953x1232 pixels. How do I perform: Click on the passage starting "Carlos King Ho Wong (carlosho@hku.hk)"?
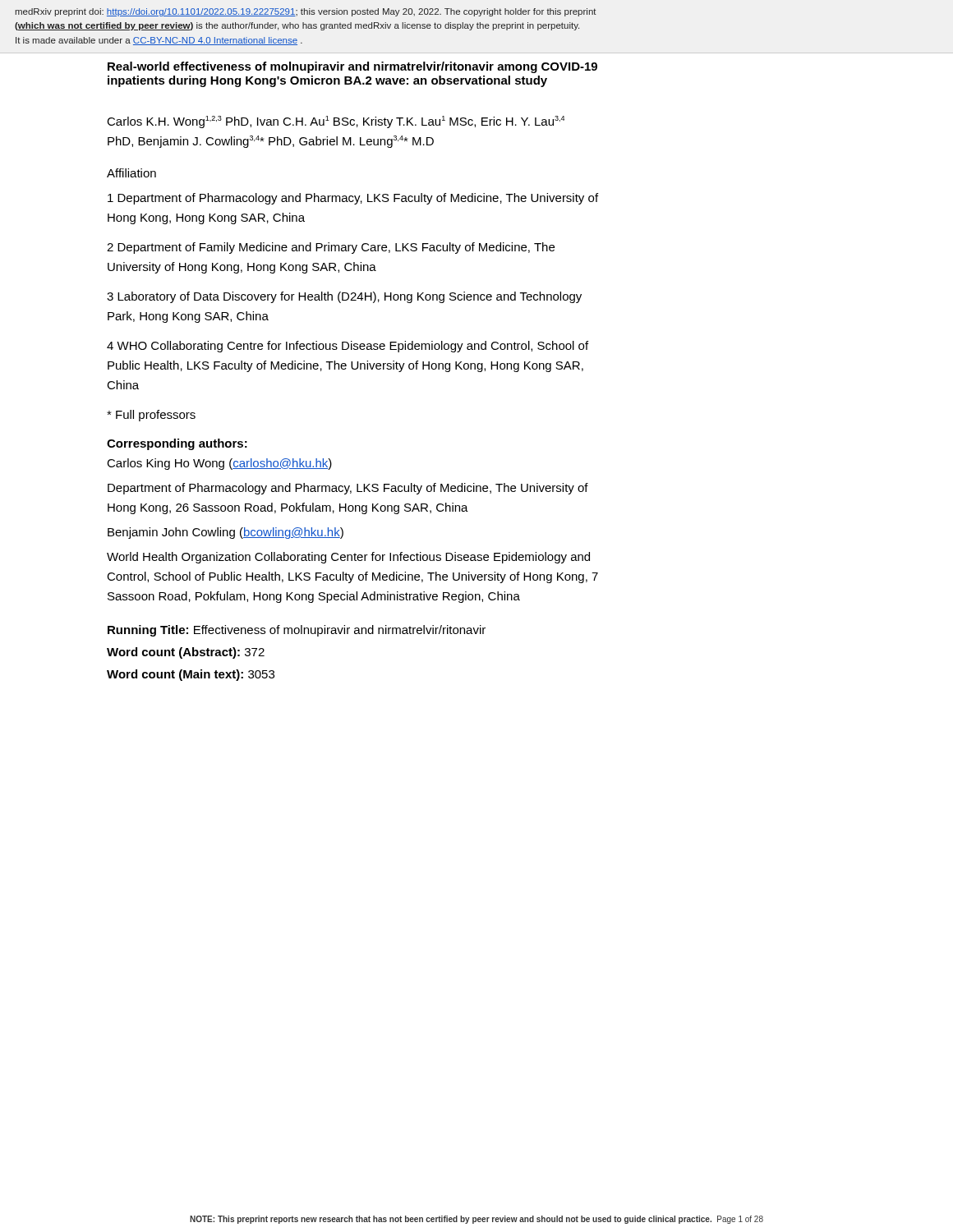219,463
